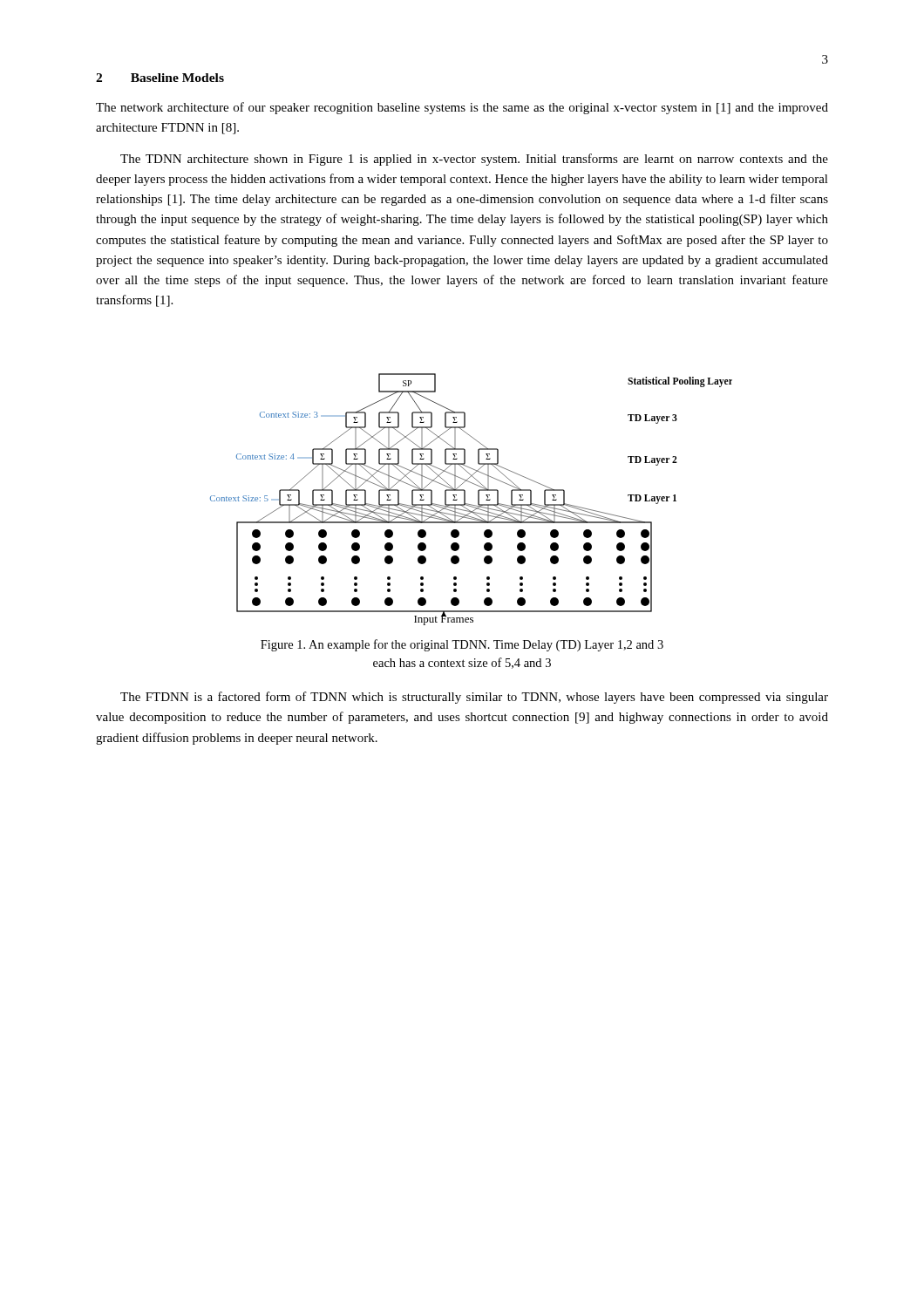This screenshot has height=1308, width=924.
Task: Select a engineering diagram
Action: coord(462,480)
